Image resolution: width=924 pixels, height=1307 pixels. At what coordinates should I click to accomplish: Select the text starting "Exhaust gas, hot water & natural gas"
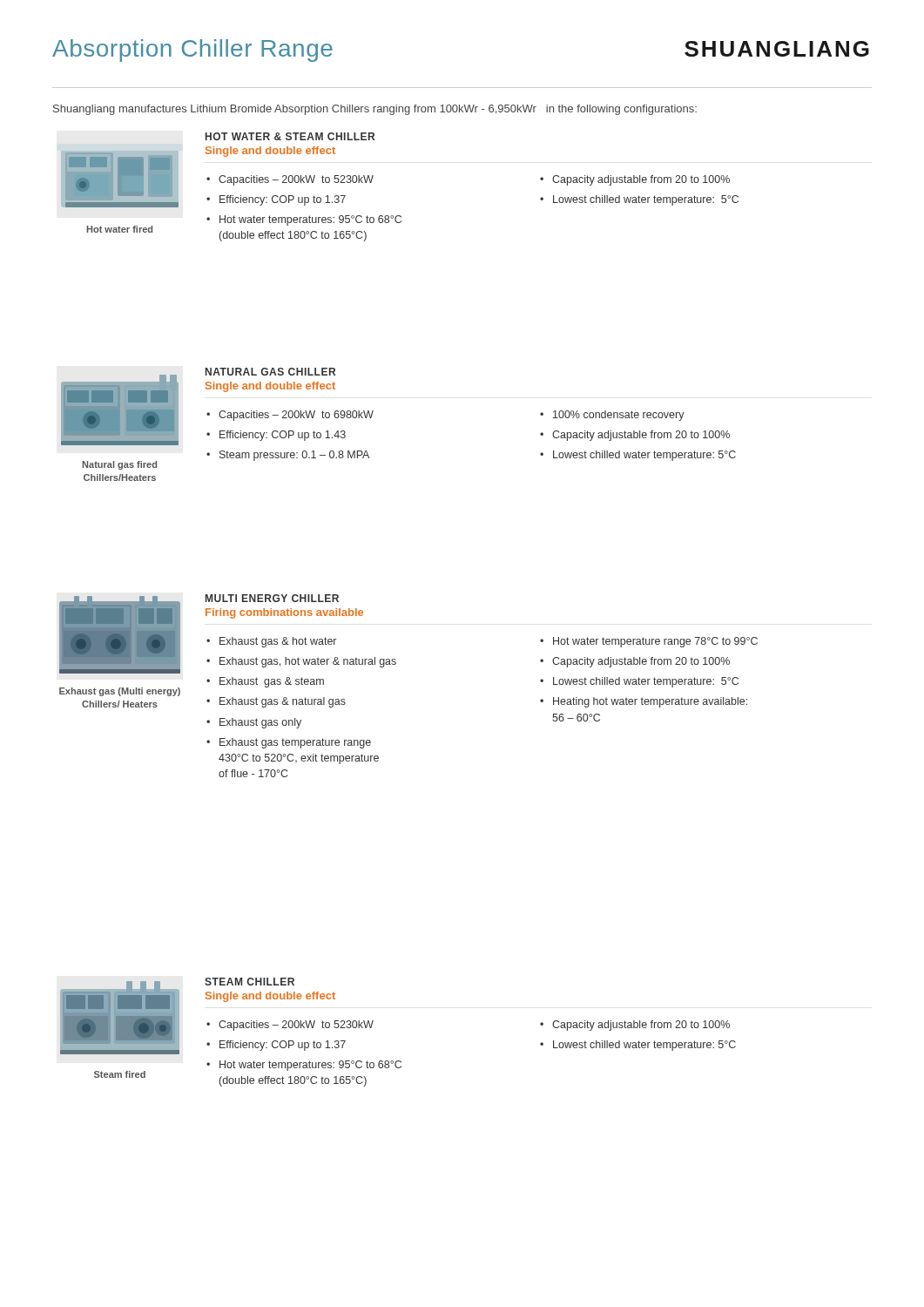click(308, 661)
